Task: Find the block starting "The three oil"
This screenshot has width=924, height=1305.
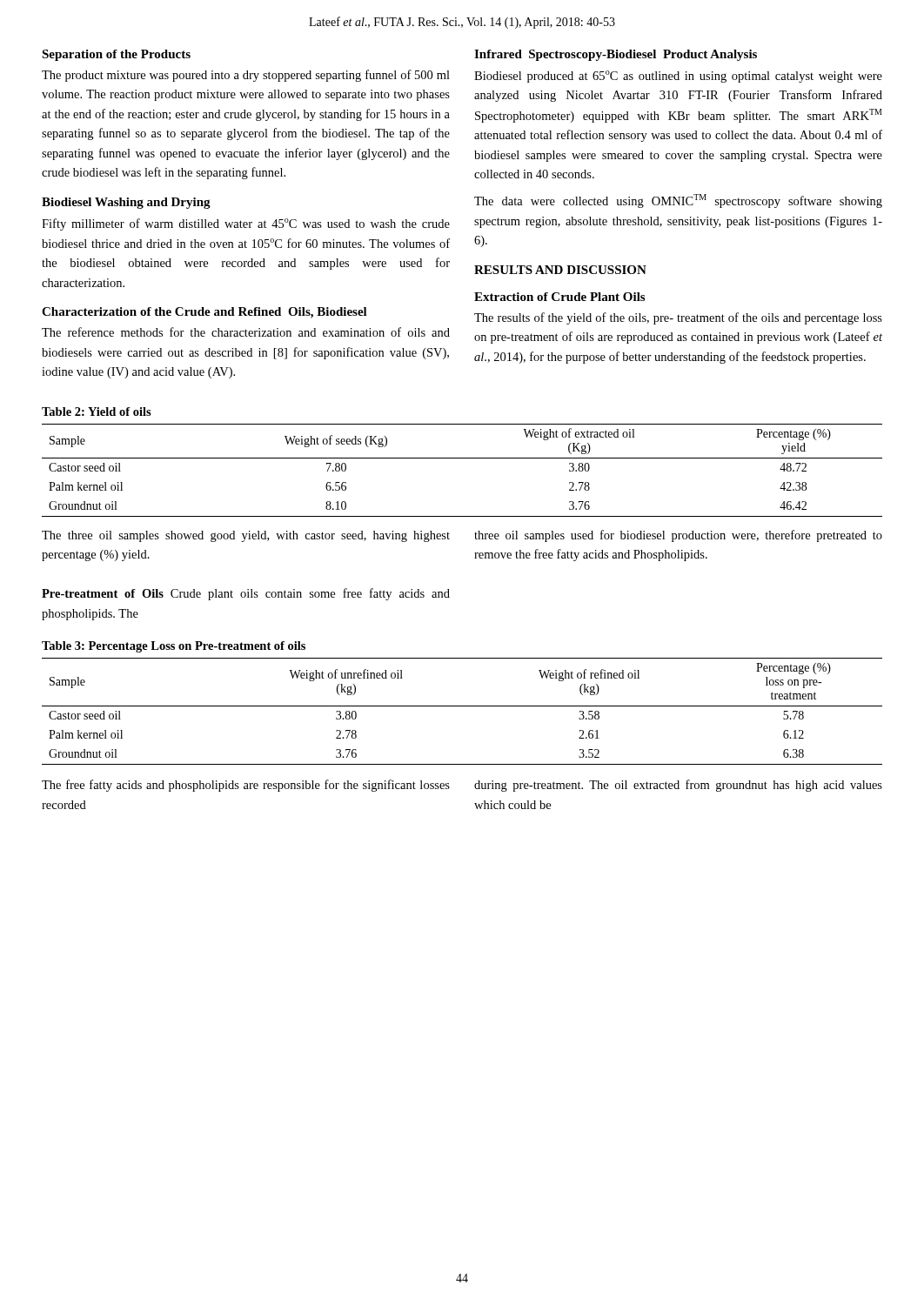Action: pos(246,536)
